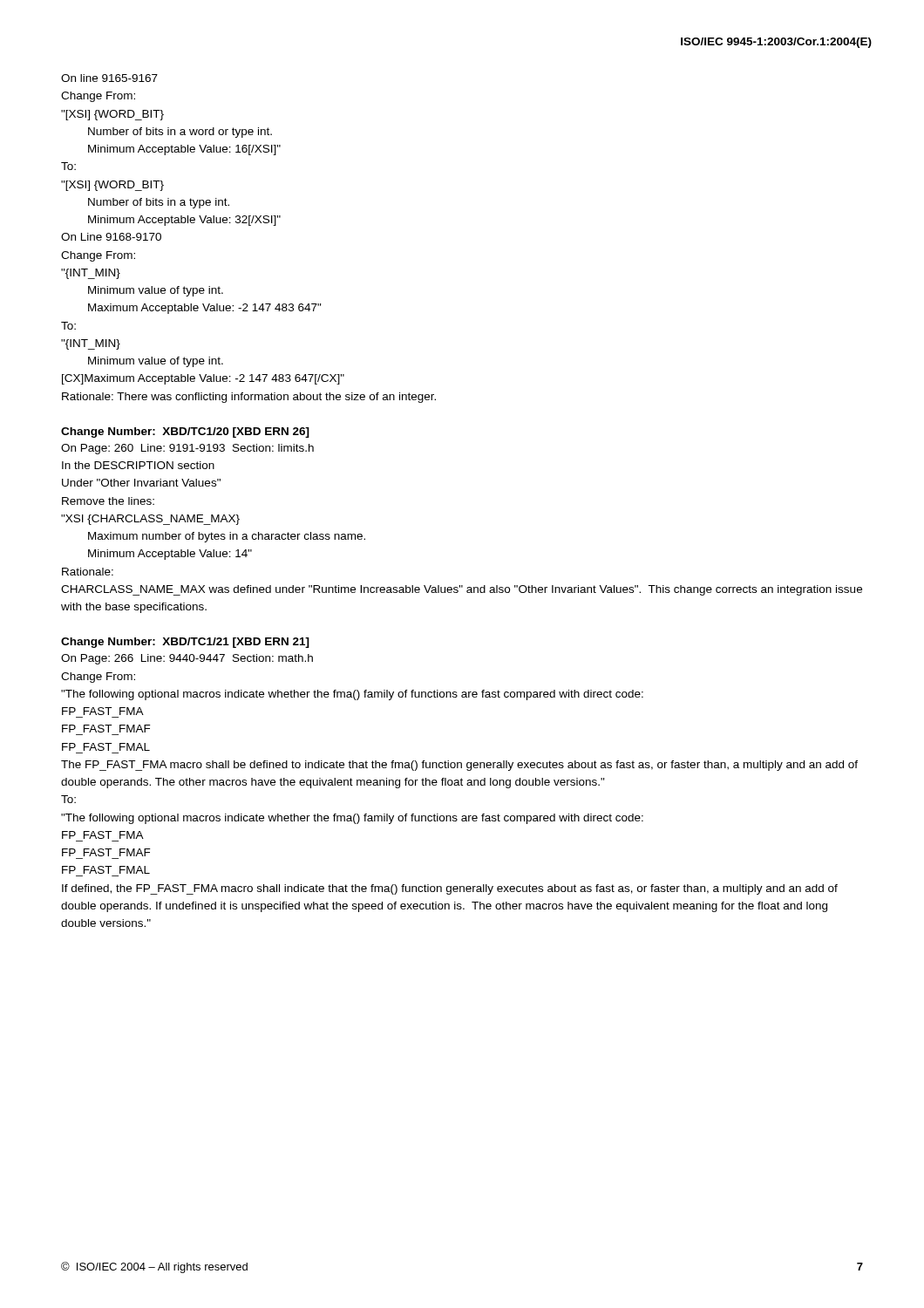Locate the section header that reads "Change Number: XBD/TC1/21 [XBD ERN 21]"
The height and width of the screenshot is (1308, 924).
pyautogui.click(x=185, y=642)
